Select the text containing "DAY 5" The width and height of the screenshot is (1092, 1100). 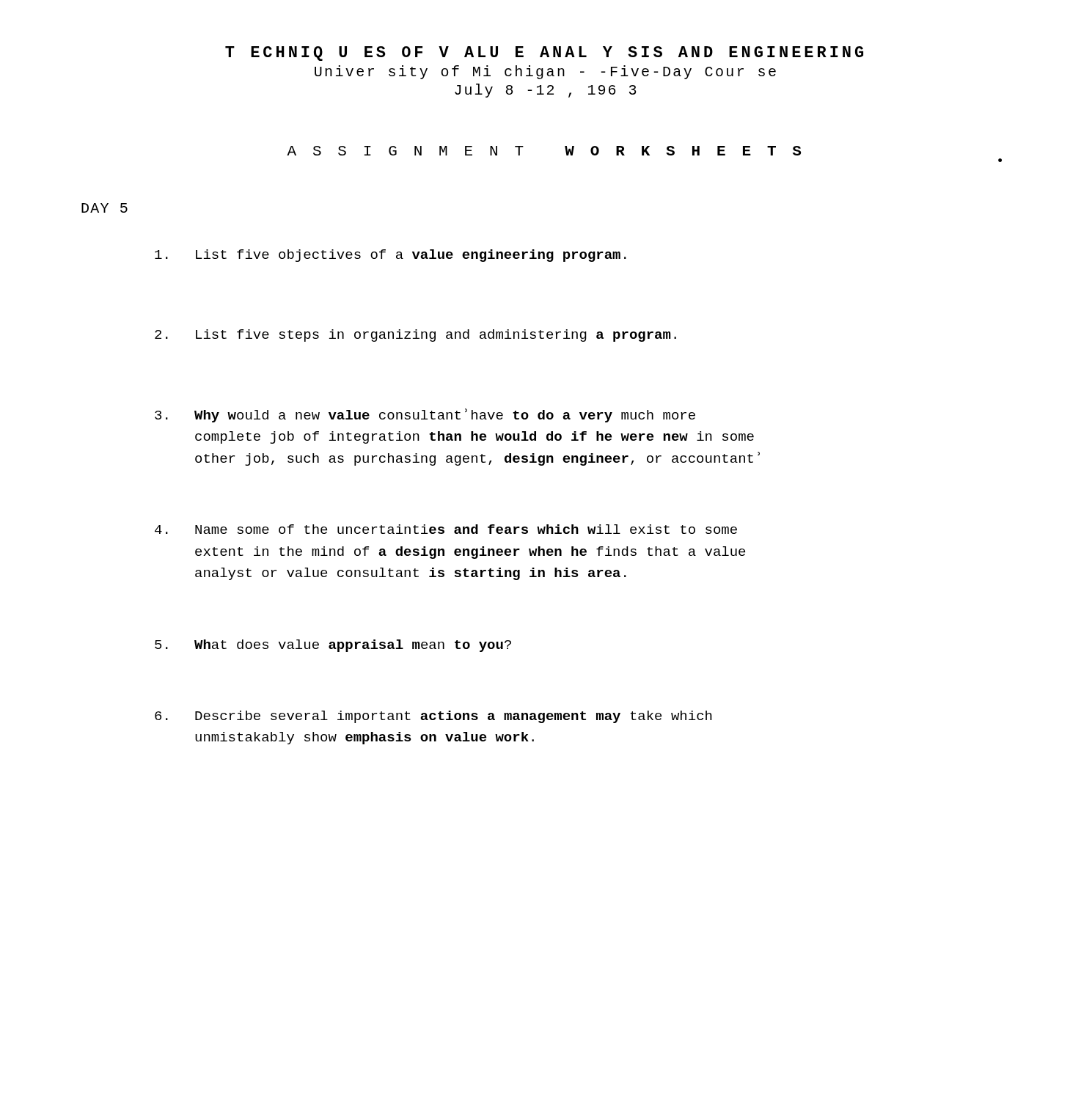point(105,209)
